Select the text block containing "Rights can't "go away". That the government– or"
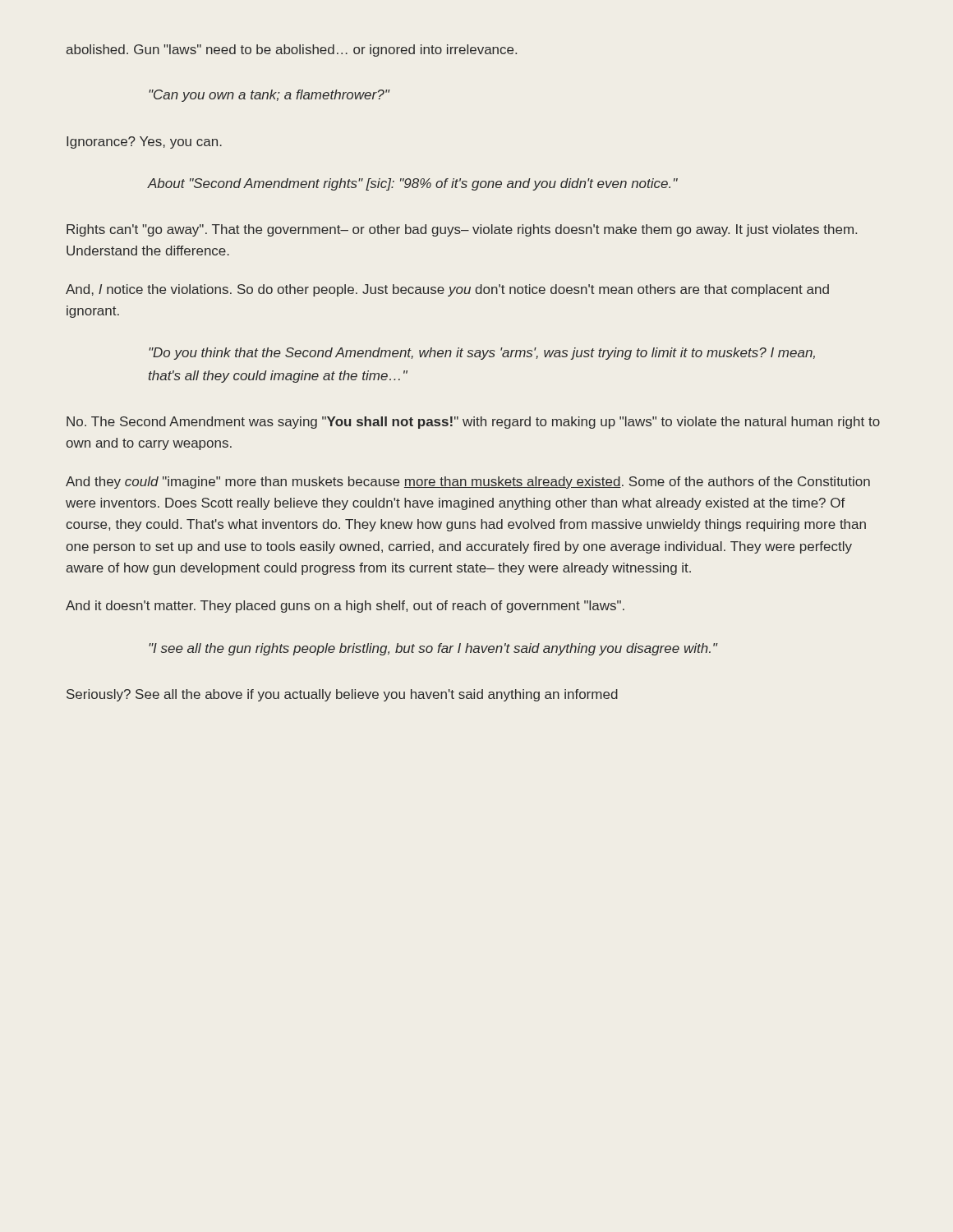This screenshot has height=1232, width=953. coord(462,240)
